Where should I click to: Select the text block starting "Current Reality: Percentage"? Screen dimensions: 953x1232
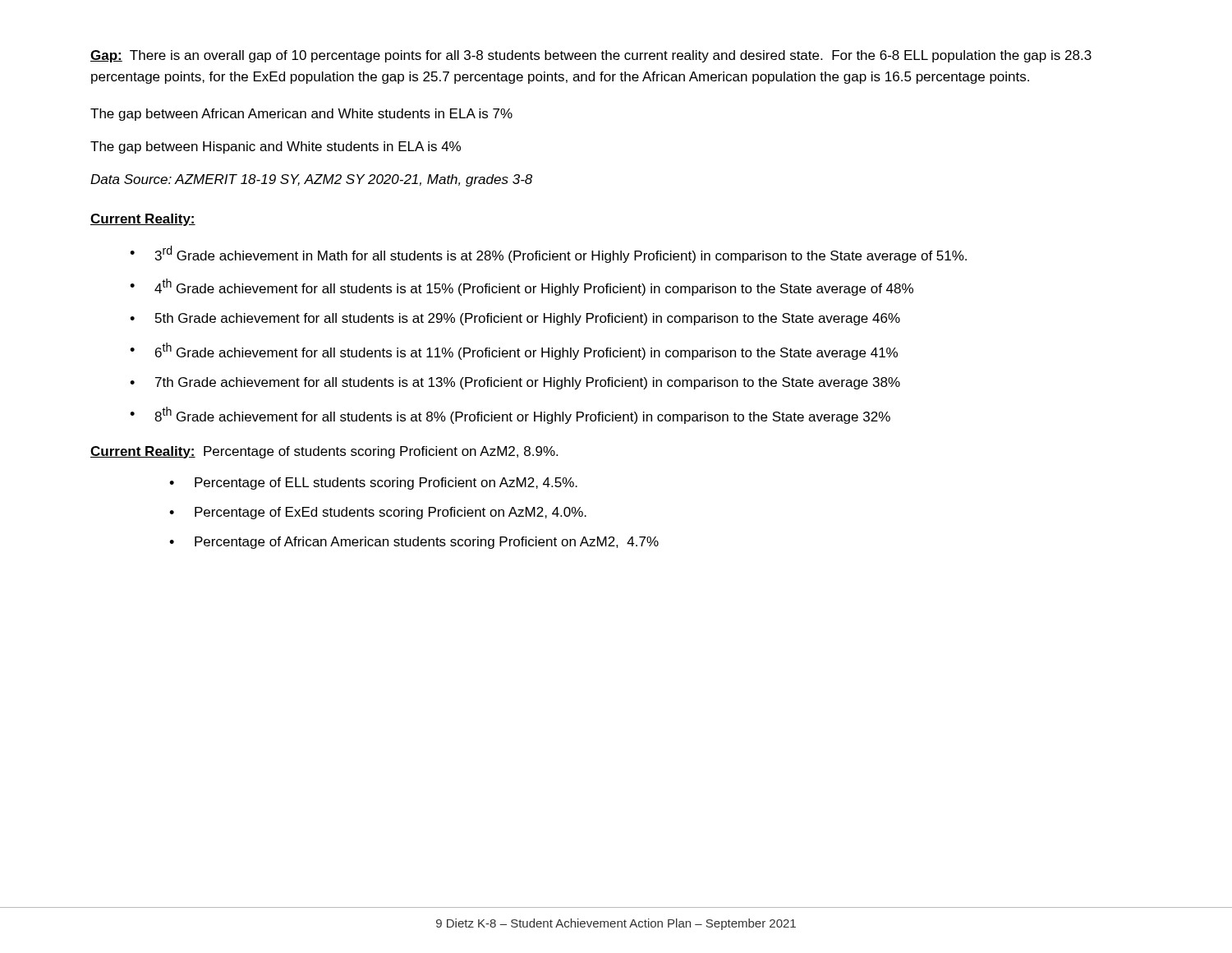pos(325,451)
